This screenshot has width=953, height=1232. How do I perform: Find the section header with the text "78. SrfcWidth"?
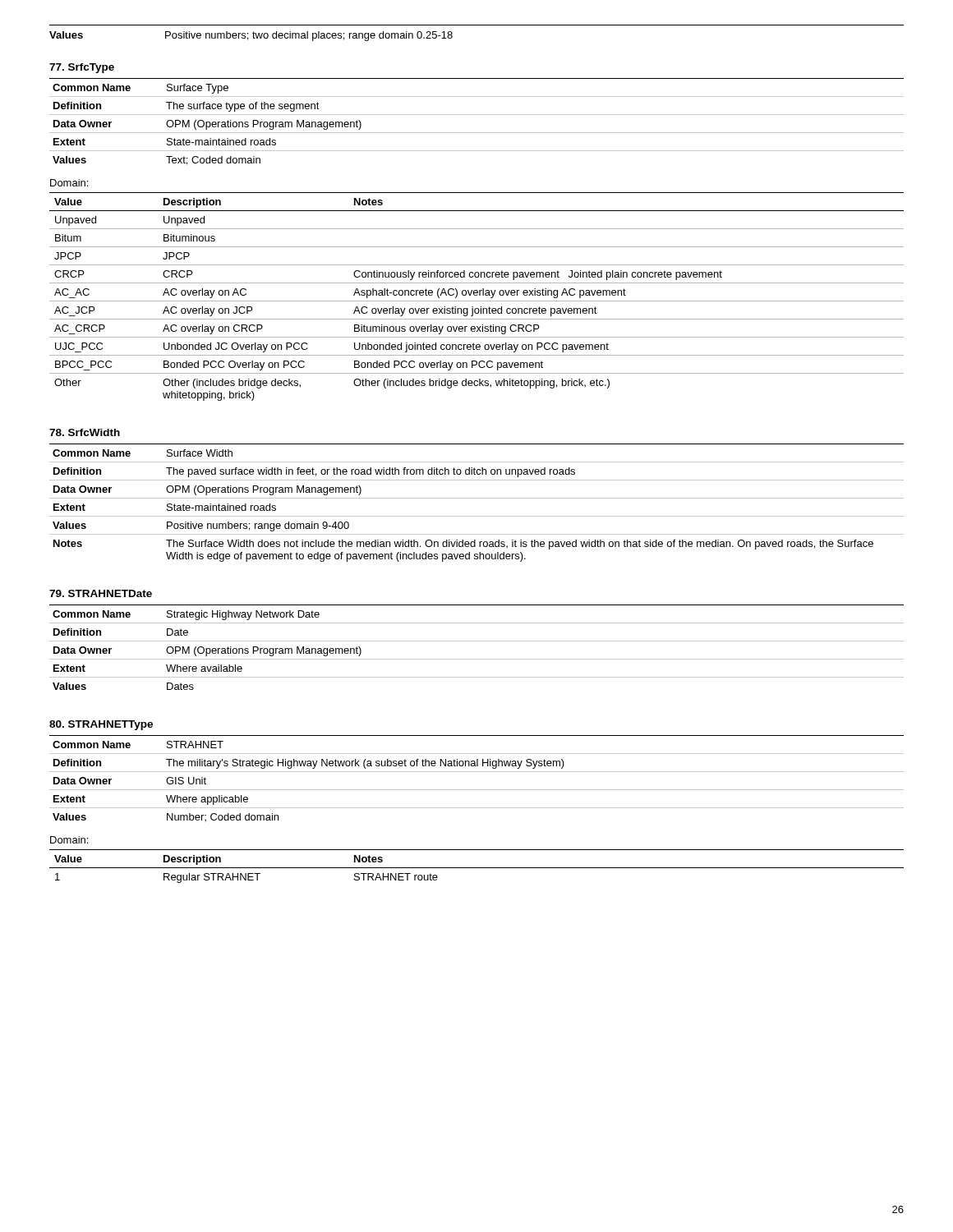(x=85, y=432)
